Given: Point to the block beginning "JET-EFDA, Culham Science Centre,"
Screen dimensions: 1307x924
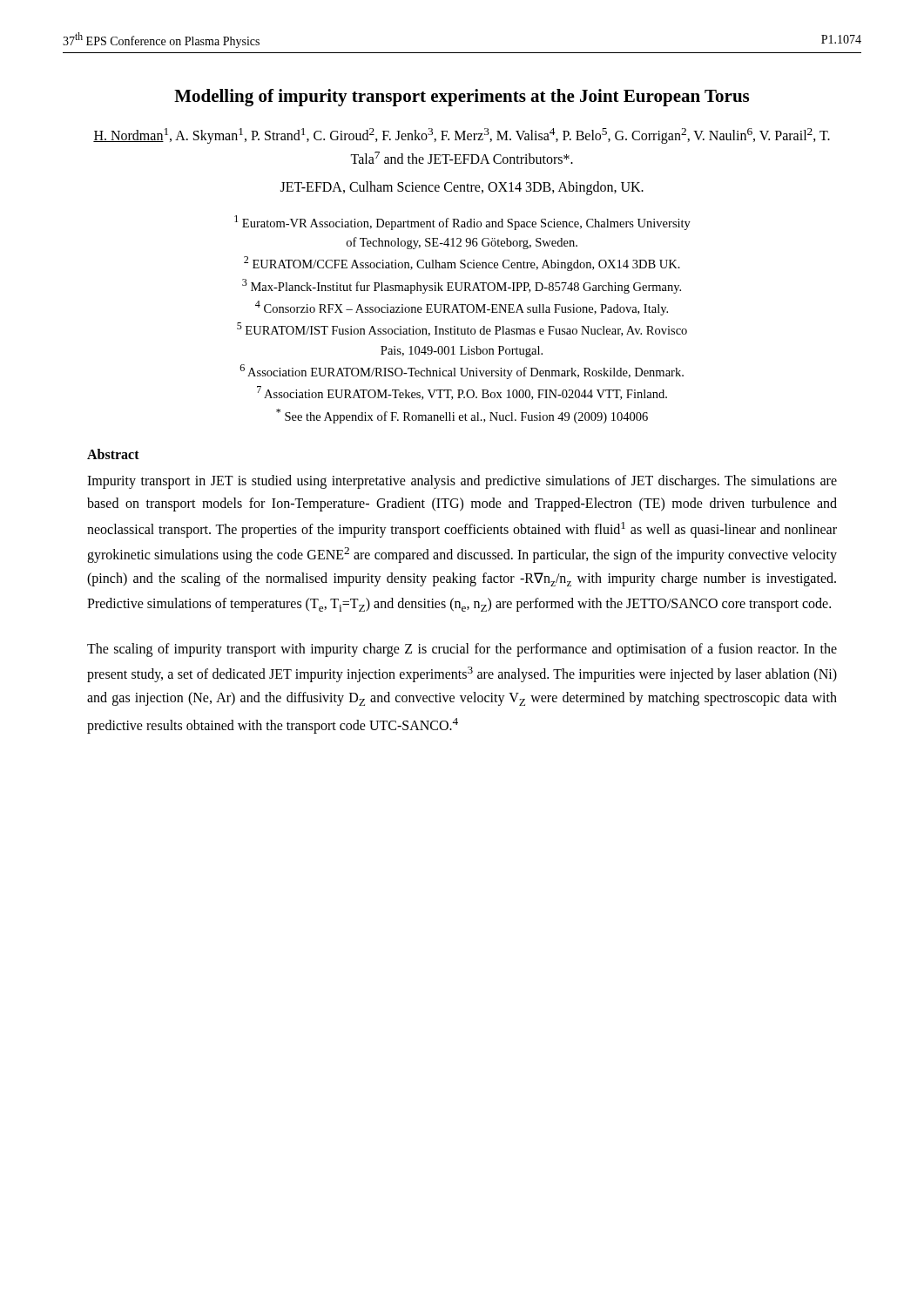Looking at the screenshot, I should tap(462, 187).
